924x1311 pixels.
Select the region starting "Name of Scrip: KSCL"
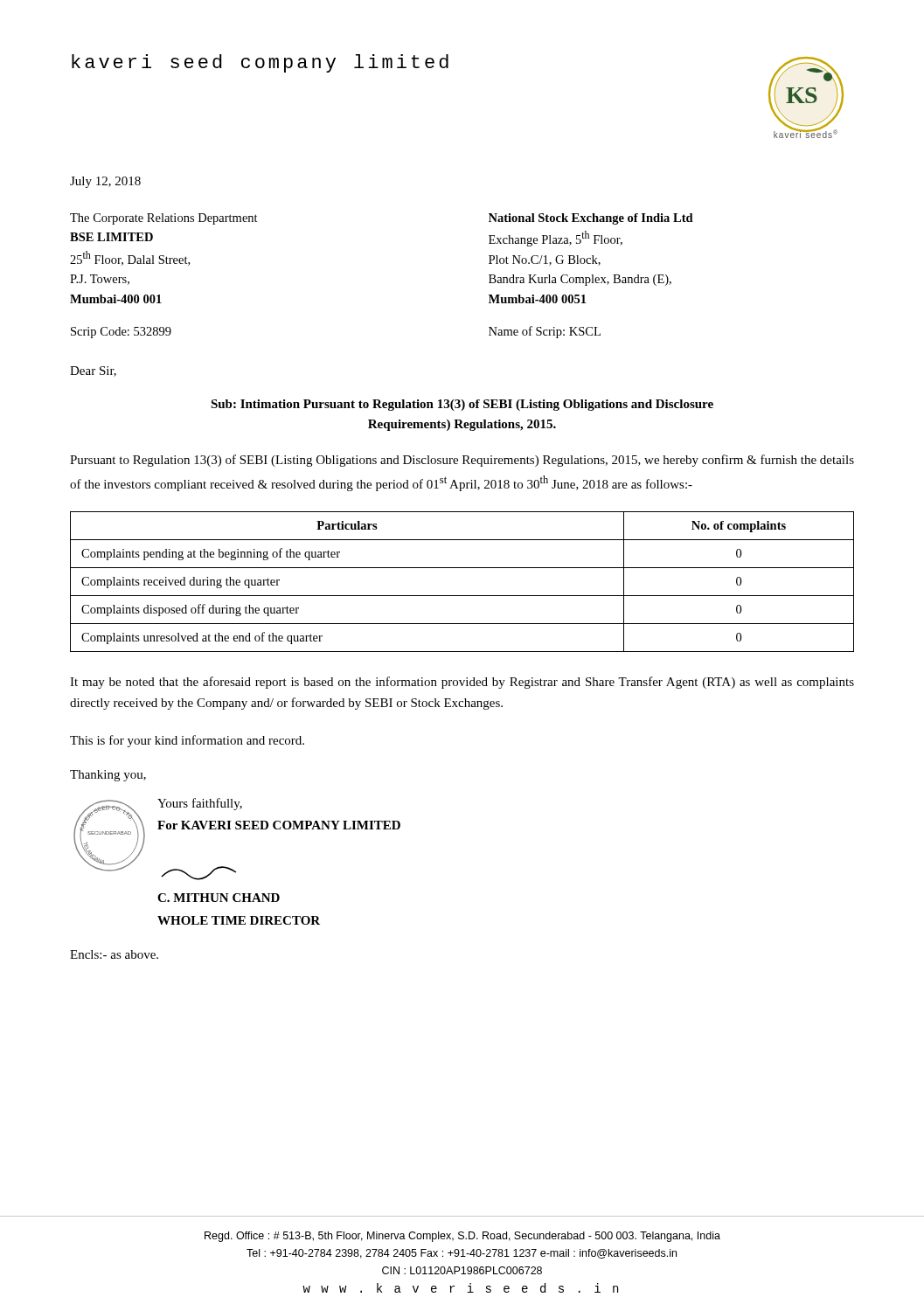[x=545, y=331]
